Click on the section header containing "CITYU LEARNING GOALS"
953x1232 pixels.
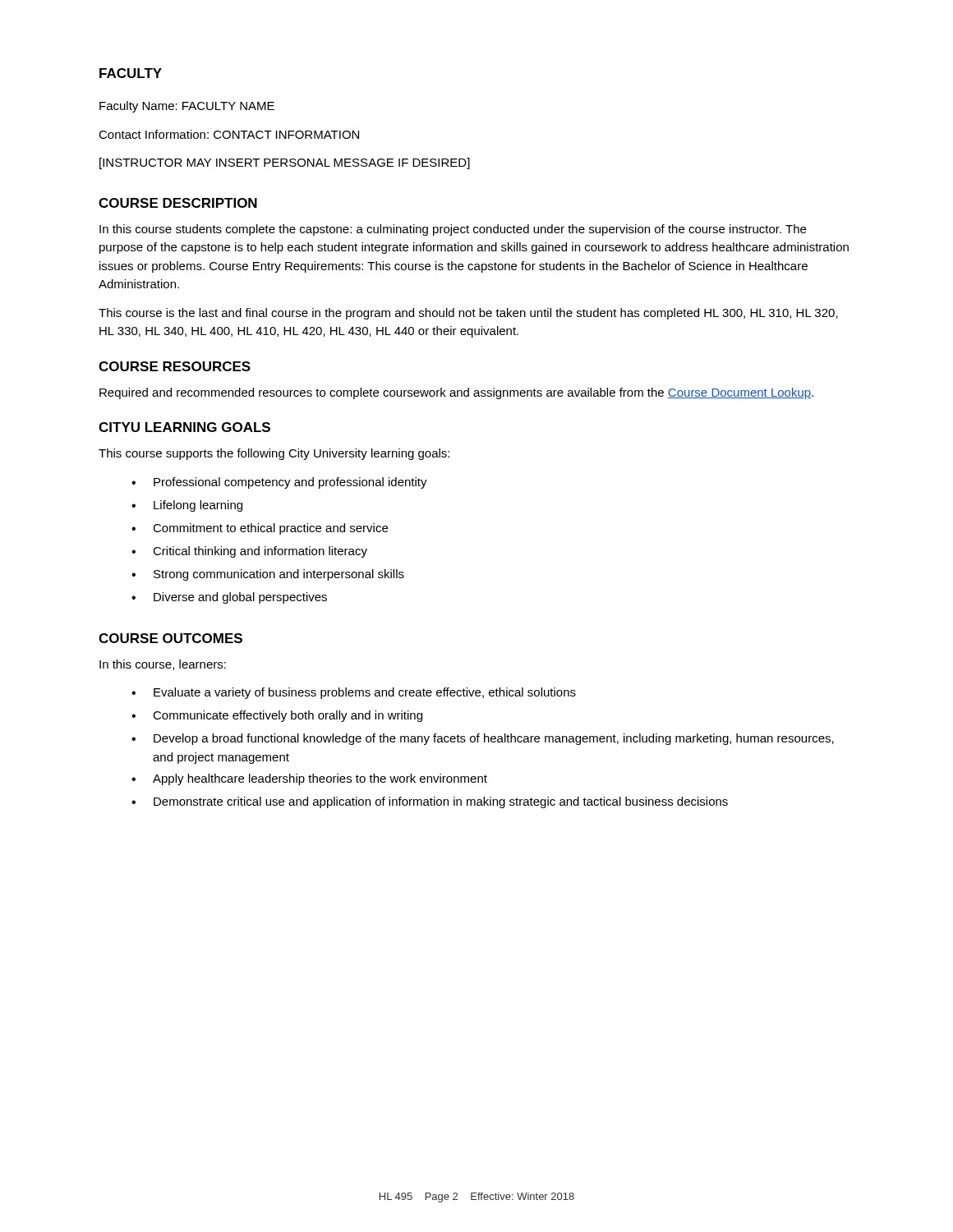(x=185, y=428)
